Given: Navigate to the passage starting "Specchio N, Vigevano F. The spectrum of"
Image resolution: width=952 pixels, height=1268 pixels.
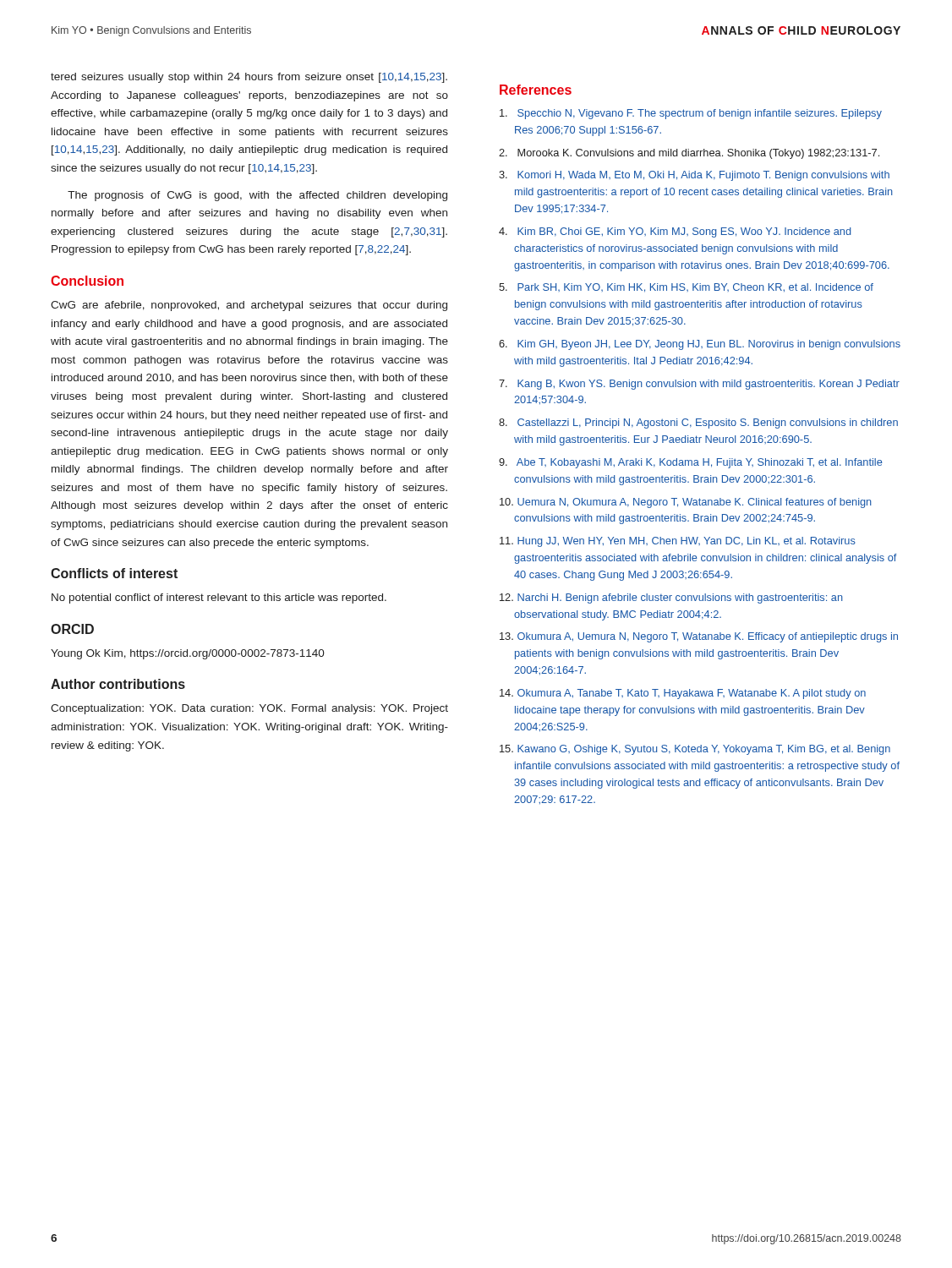Looking at the screenshot, I should click(700, 122).
